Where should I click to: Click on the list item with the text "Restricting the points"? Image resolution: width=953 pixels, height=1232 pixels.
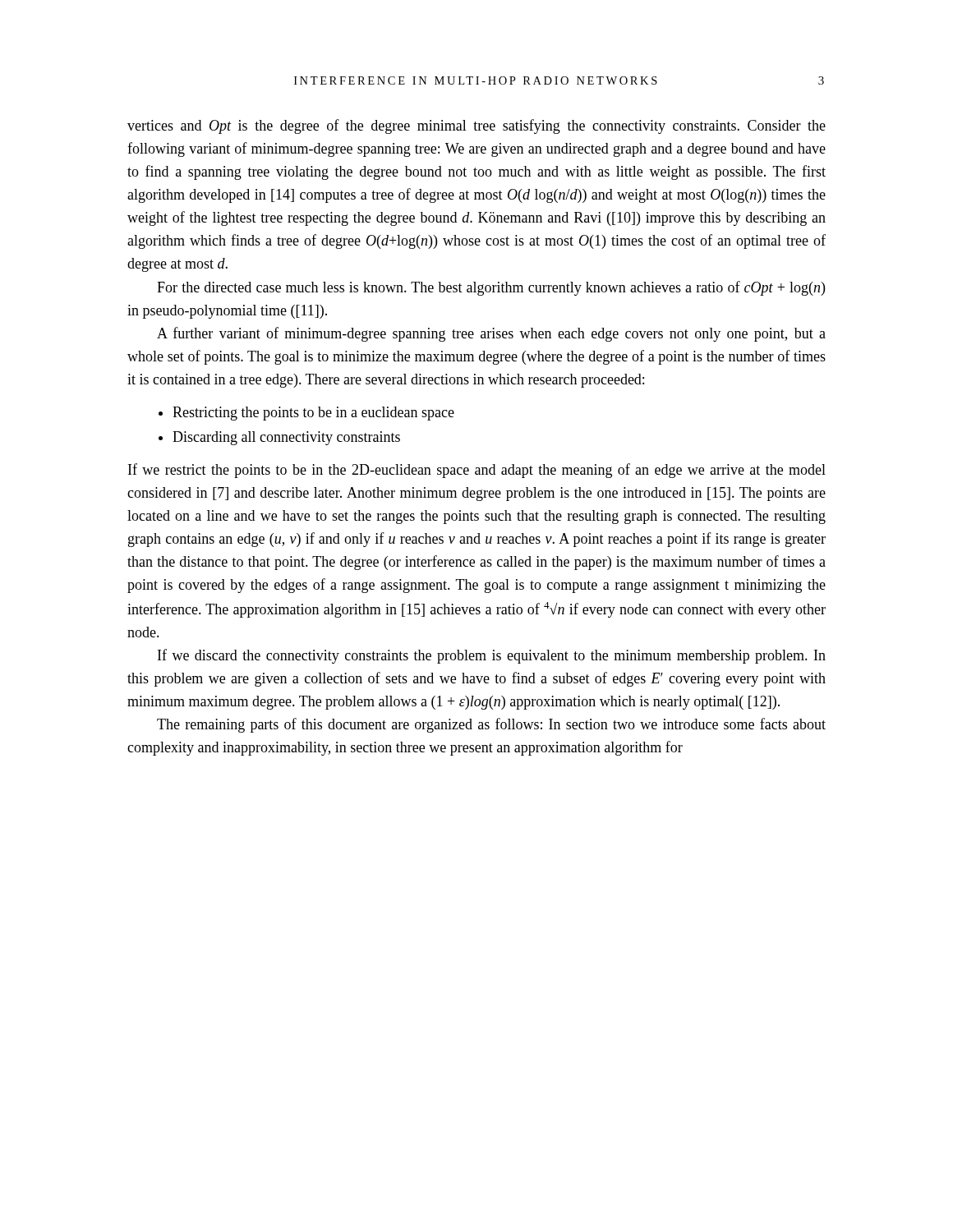point(313,412)
